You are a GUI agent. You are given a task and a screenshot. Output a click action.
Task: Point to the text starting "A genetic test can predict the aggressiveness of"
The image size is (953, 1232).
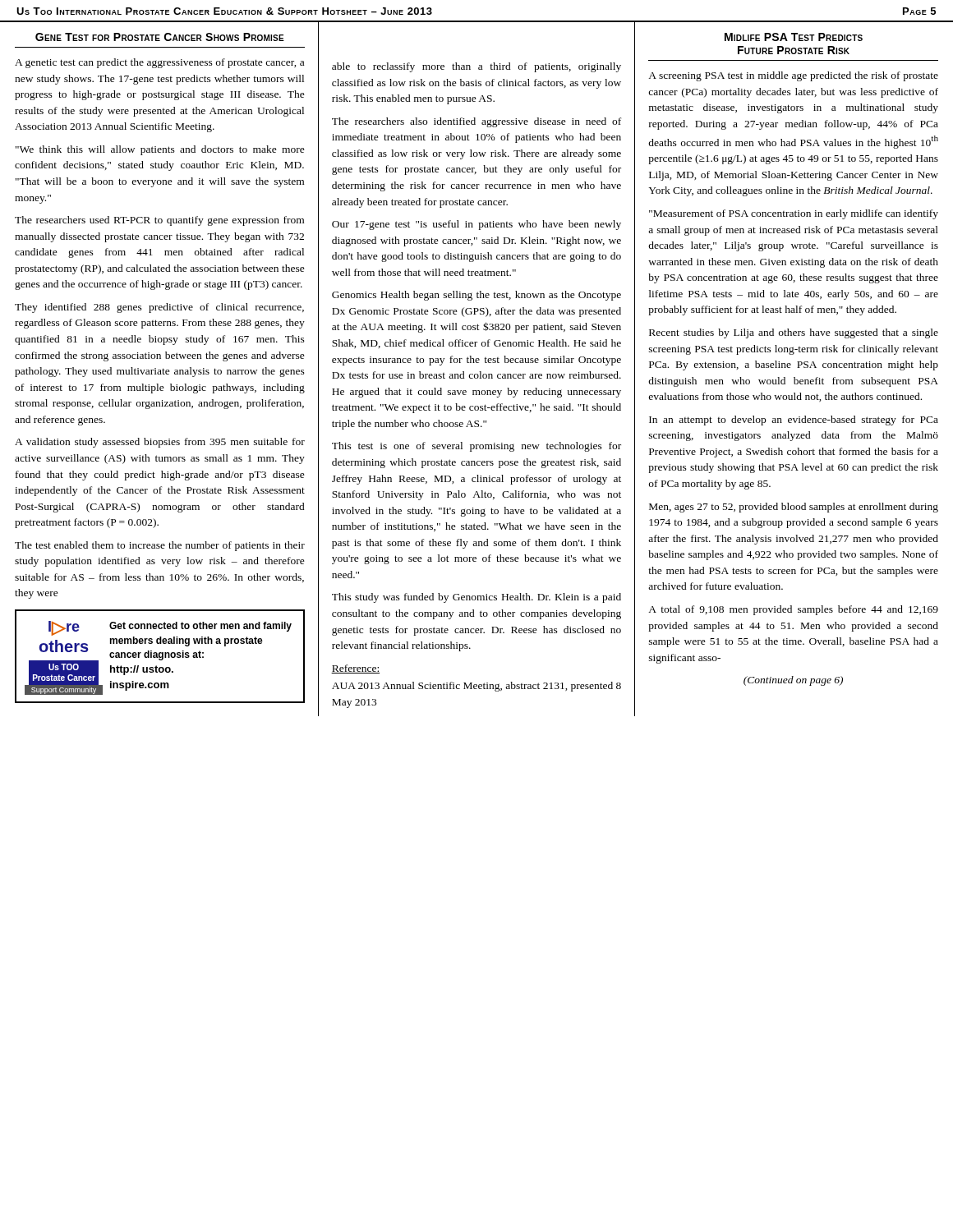pos(160,328)
